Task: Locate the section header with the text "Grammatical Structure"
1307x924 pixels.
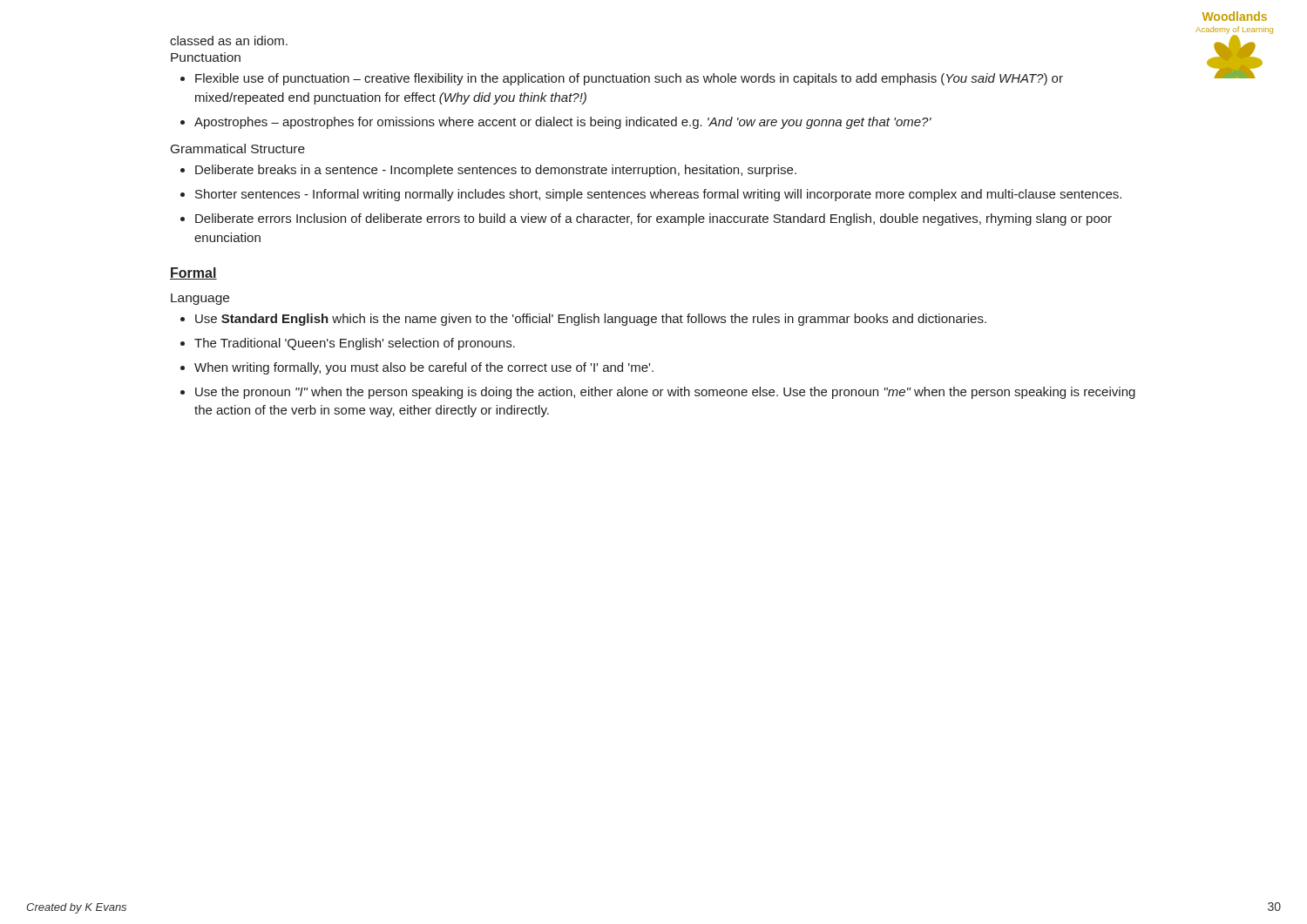Action: coord(237,149)
